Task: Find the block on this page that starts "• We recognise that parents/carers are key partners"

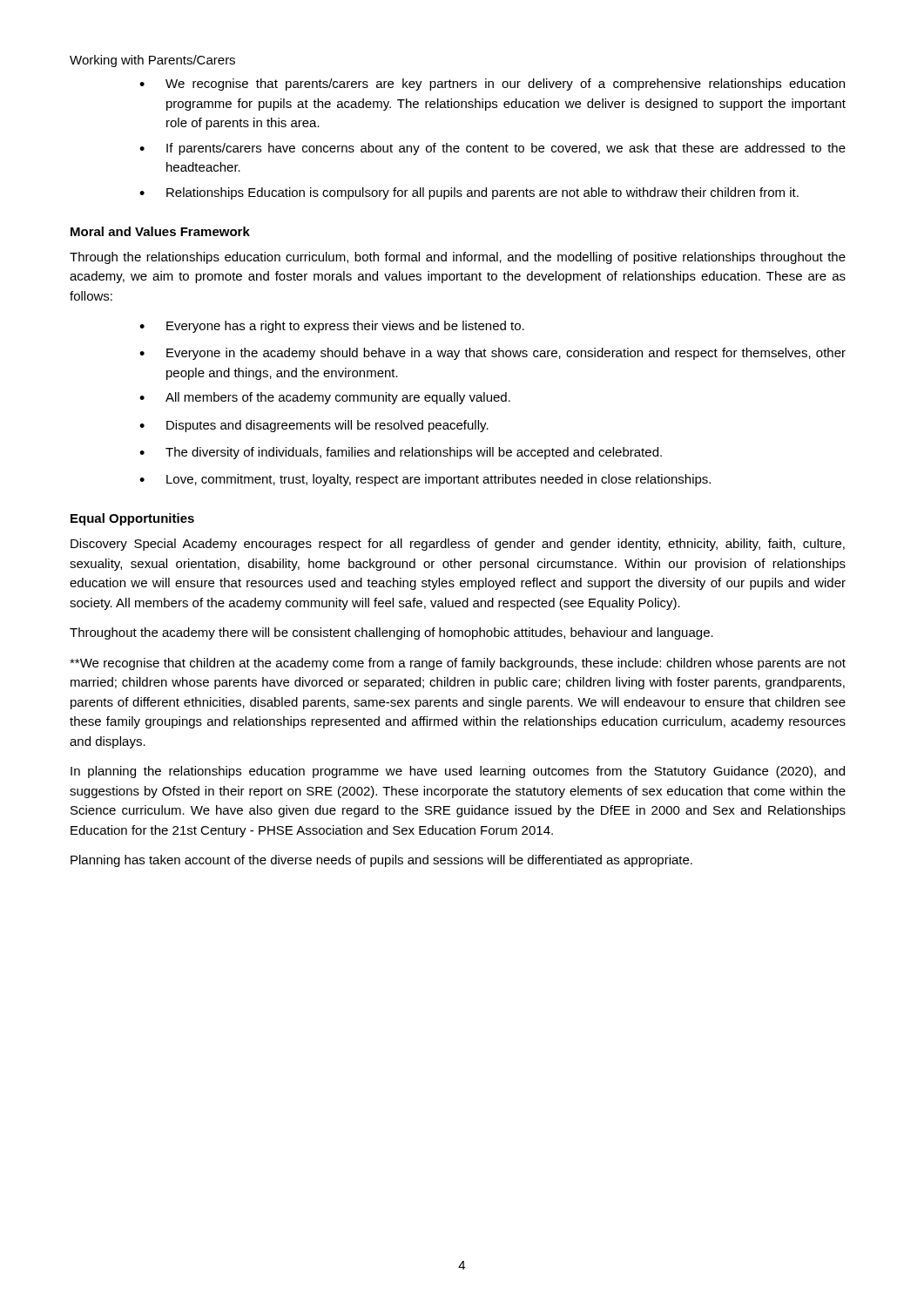Action: click(492, 104)
